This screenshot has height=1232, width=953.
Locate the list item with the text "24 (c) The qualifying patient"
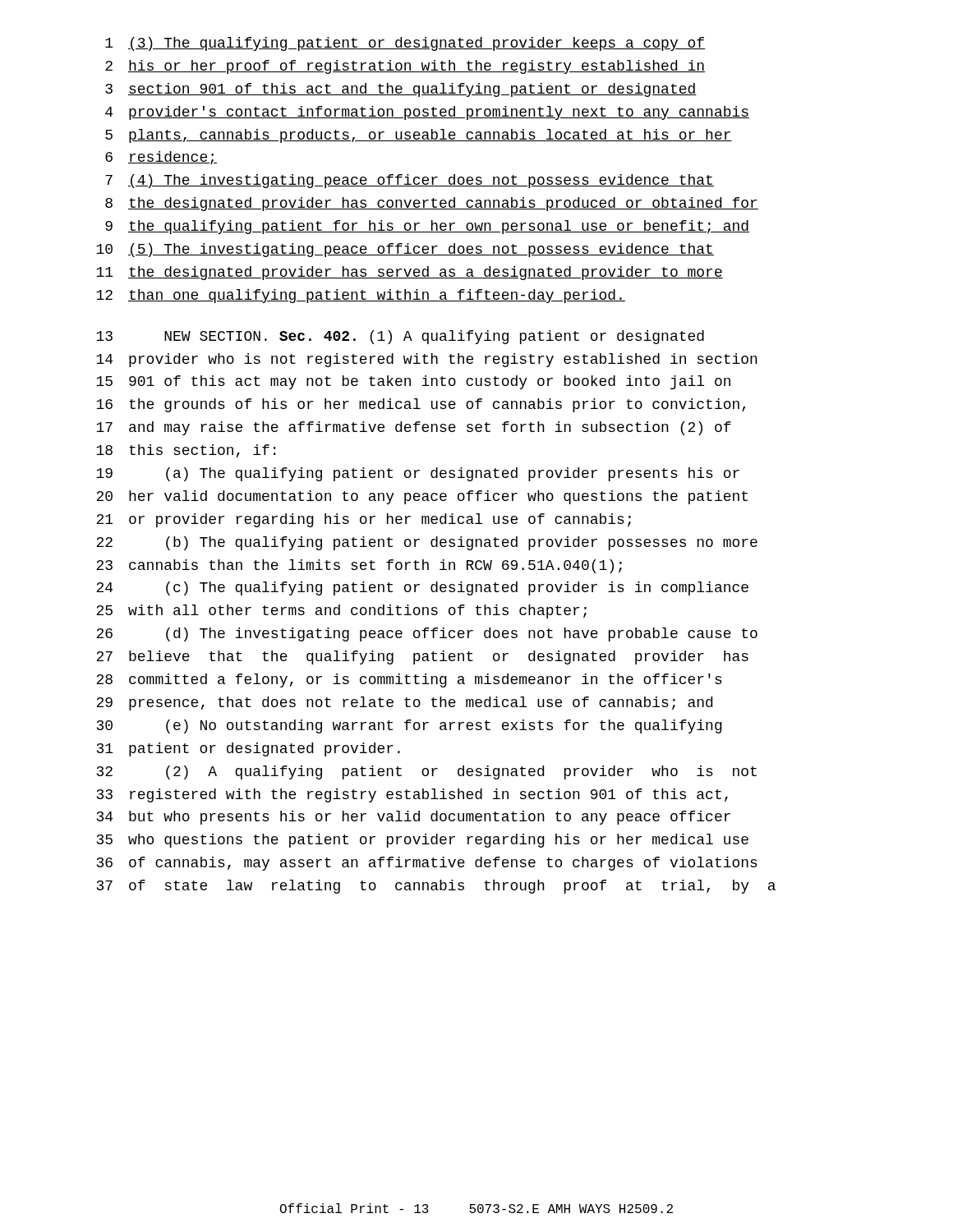coord(476,601)
